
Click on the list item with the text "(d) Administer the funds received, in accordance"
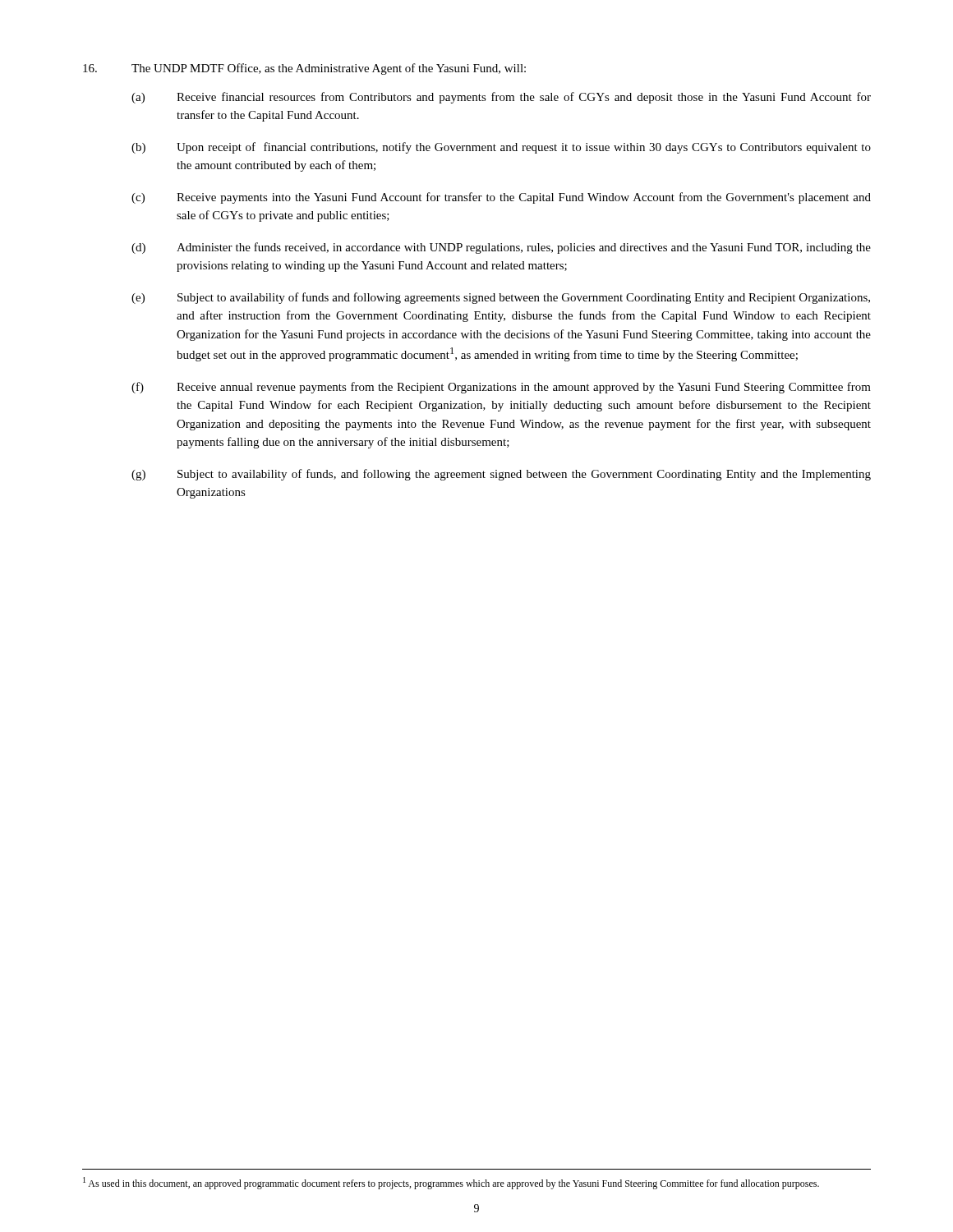tap(501, 256)
